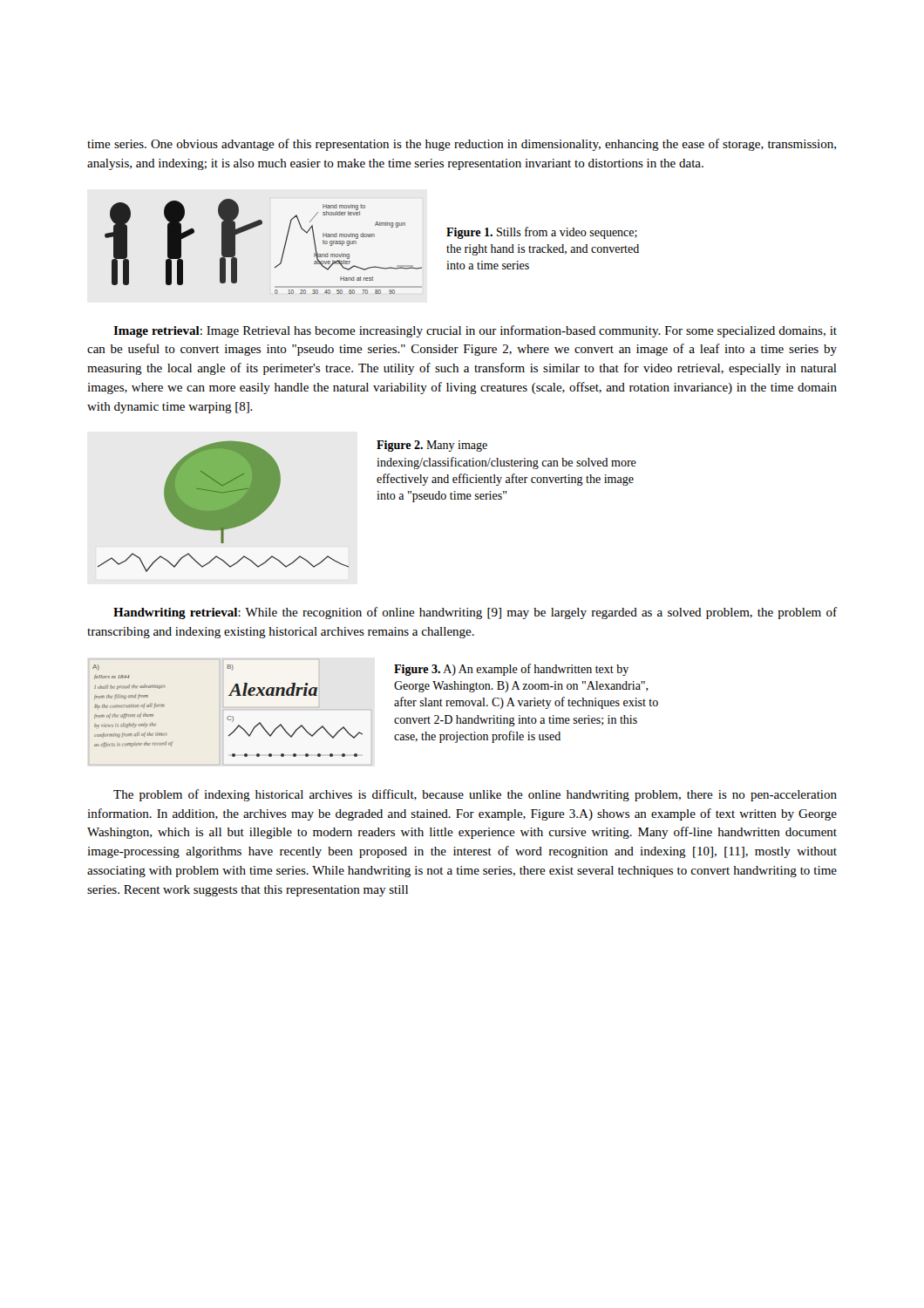
Task: Locate the text block that says "Handwriting retrieval: While"
Action: point(462,622)
